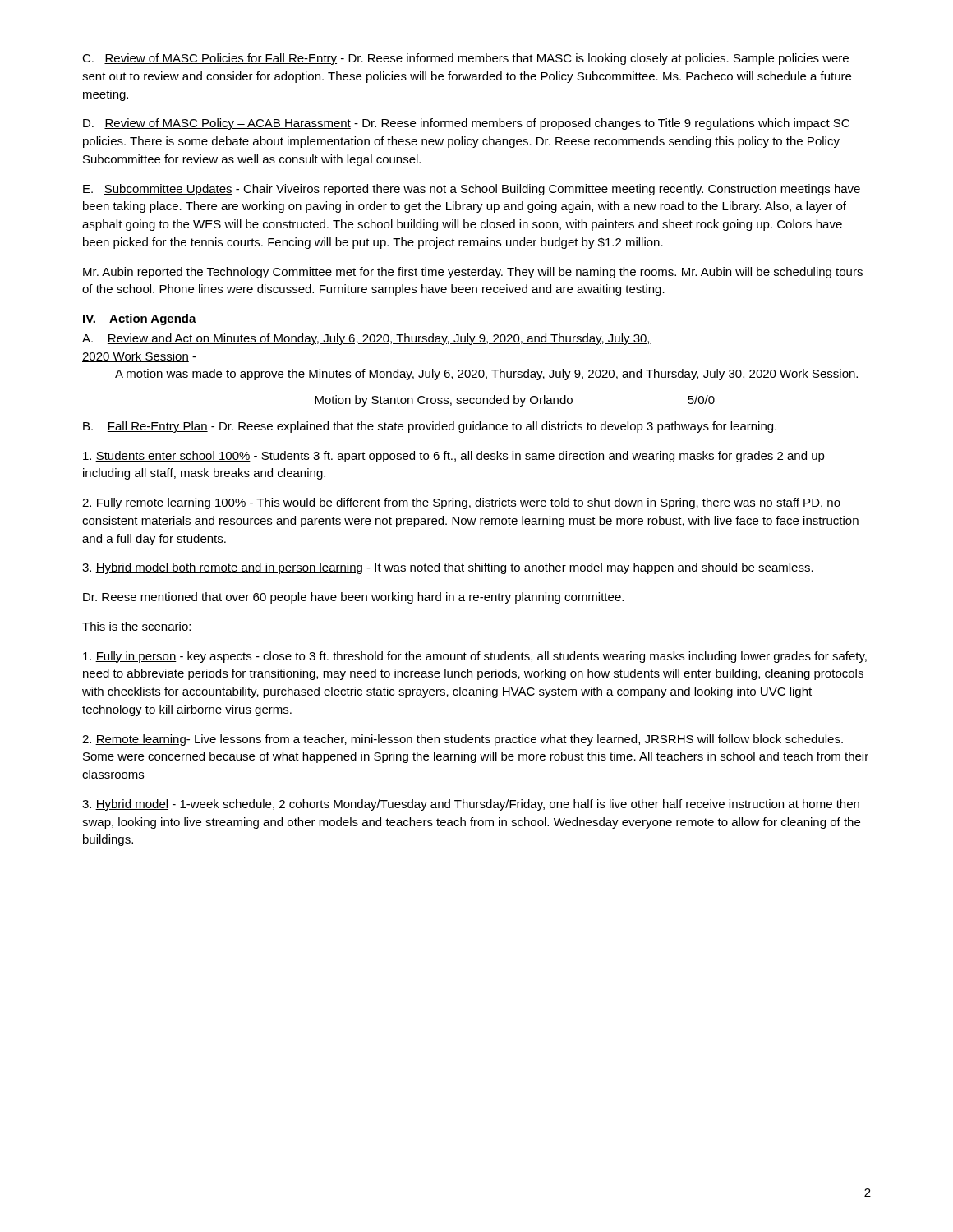
Task: Select the block starting "3. Hybrid model both remote and in person"
Action: click(448, 567)
